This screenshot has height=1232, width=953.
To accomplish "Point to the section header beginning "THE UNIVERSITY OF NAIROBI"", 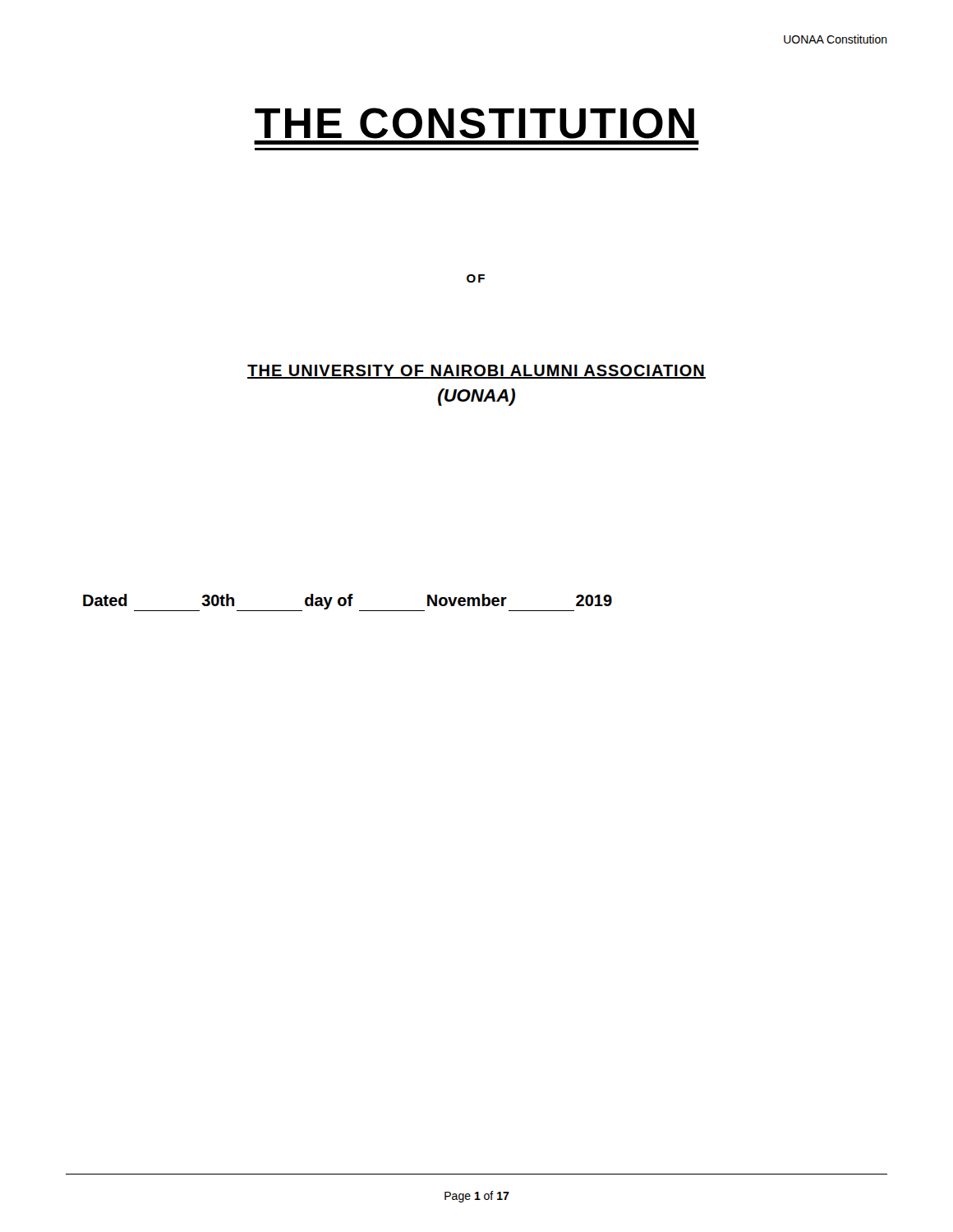I will pyautogui.click(x=476, y=384).
